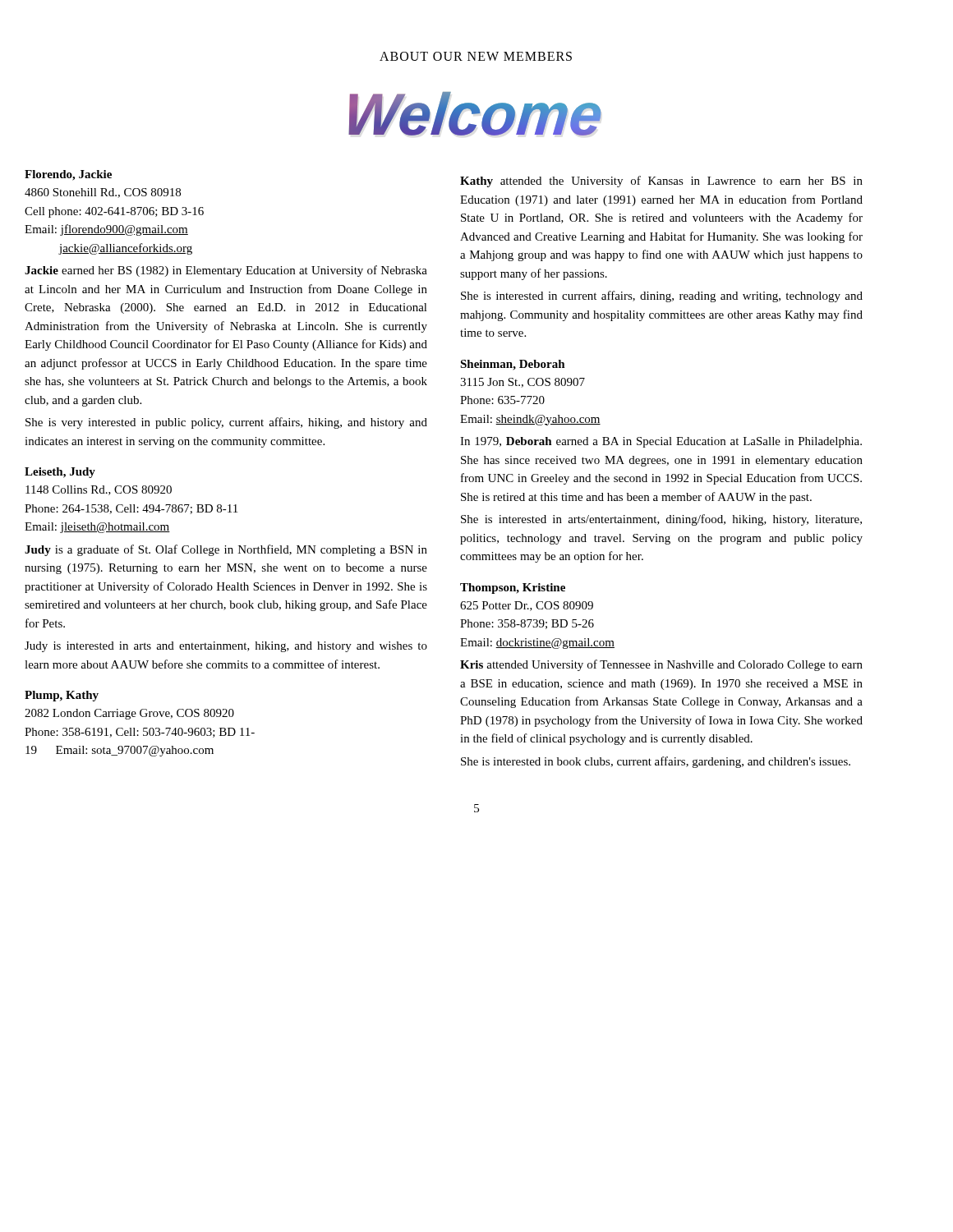Image resolution: width=953 pixels, height=1232 pixels.
Task: Click on the region starting "ABOUT OUR NEW MEMBERS"
Action: click(x=476, y=56)
